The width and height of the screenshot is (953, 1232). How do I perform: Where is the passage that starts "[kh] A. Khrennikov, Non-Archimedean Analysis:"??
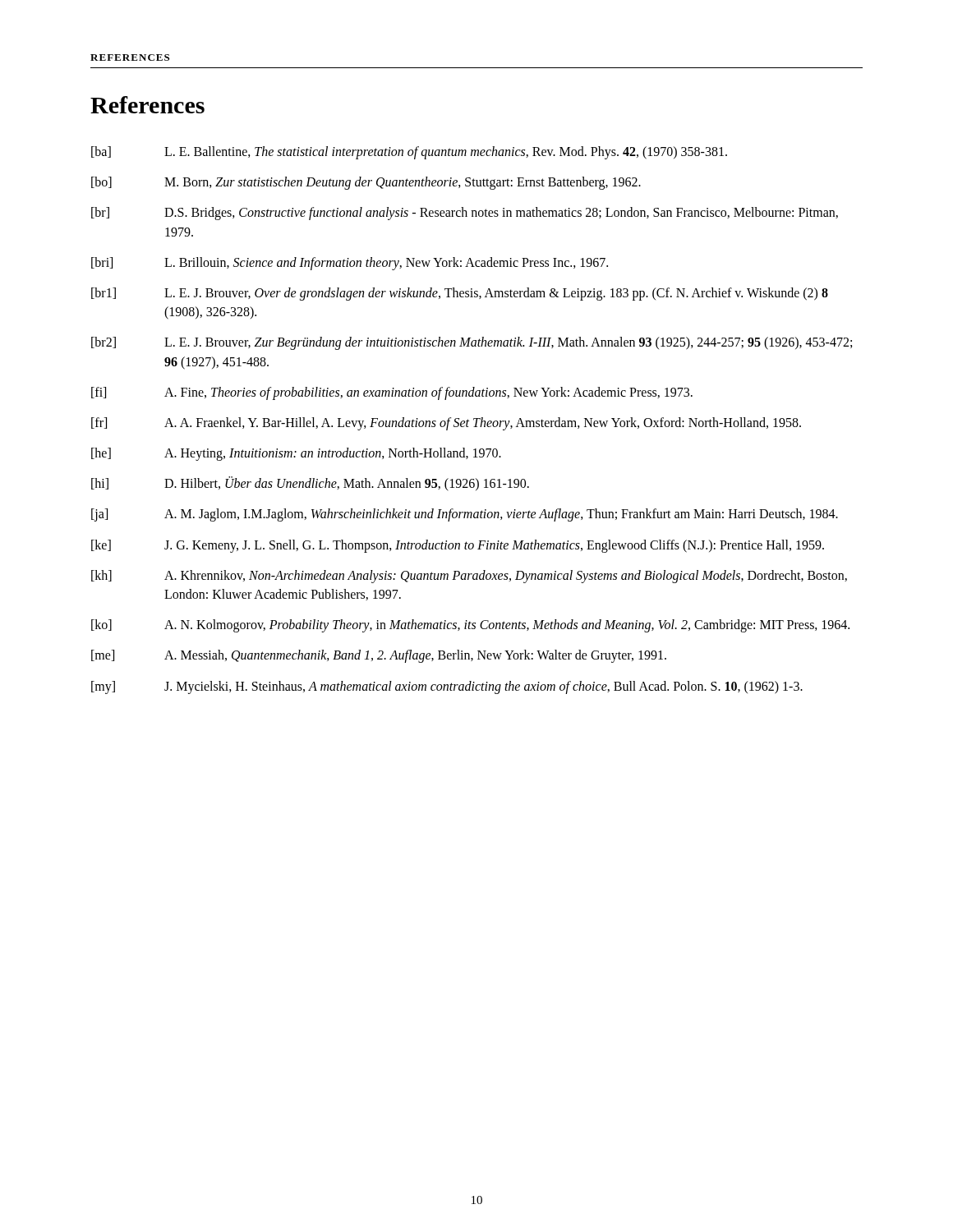[476, 585]
